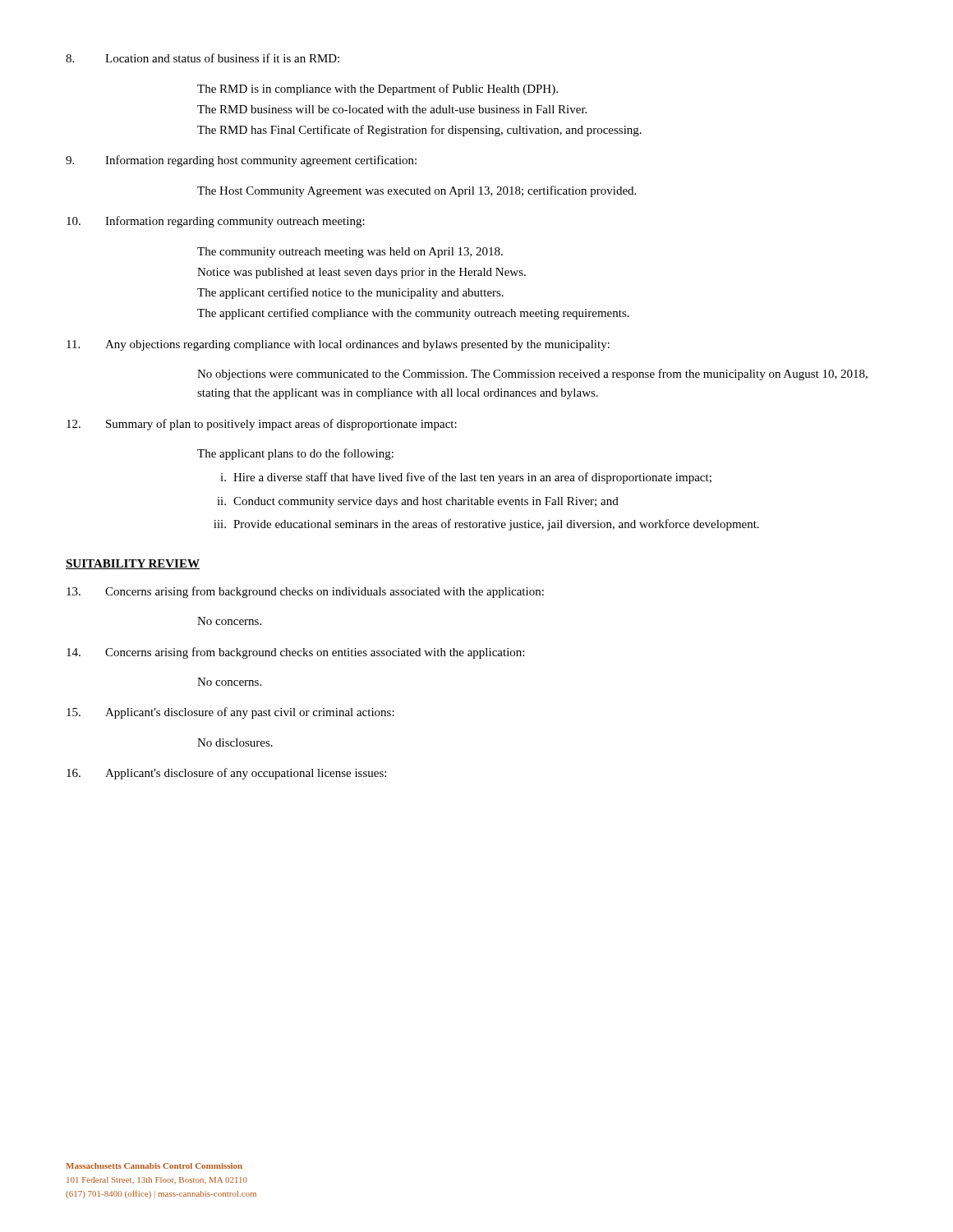Screen dimensions: 1232x953
Task: Find the block on this page that starts "16. Applicant's disclosure of any occupational license"
Action: click(226, 774)
